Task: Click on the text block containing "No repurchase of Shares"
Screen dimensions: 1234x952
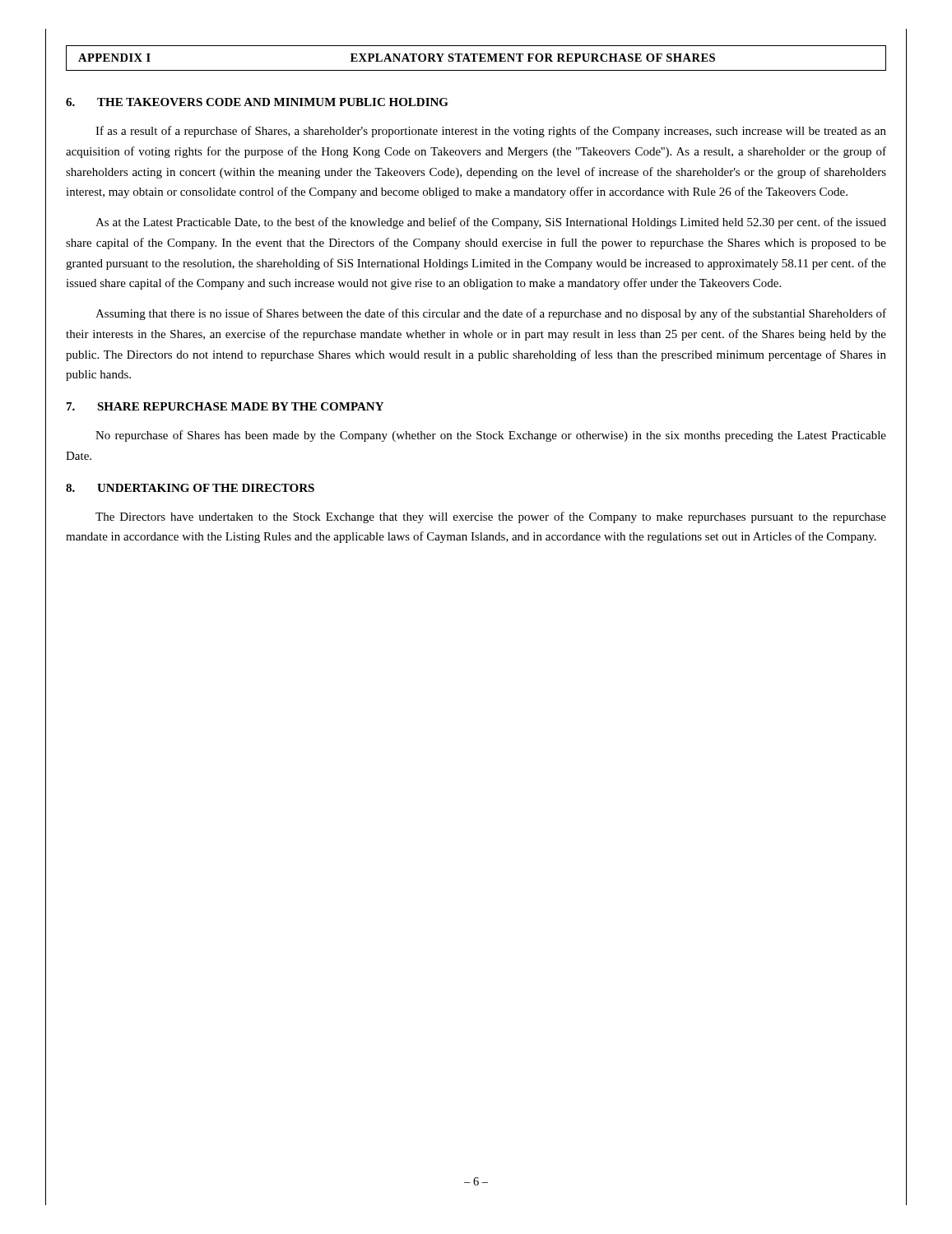Action: pos(476,445)
